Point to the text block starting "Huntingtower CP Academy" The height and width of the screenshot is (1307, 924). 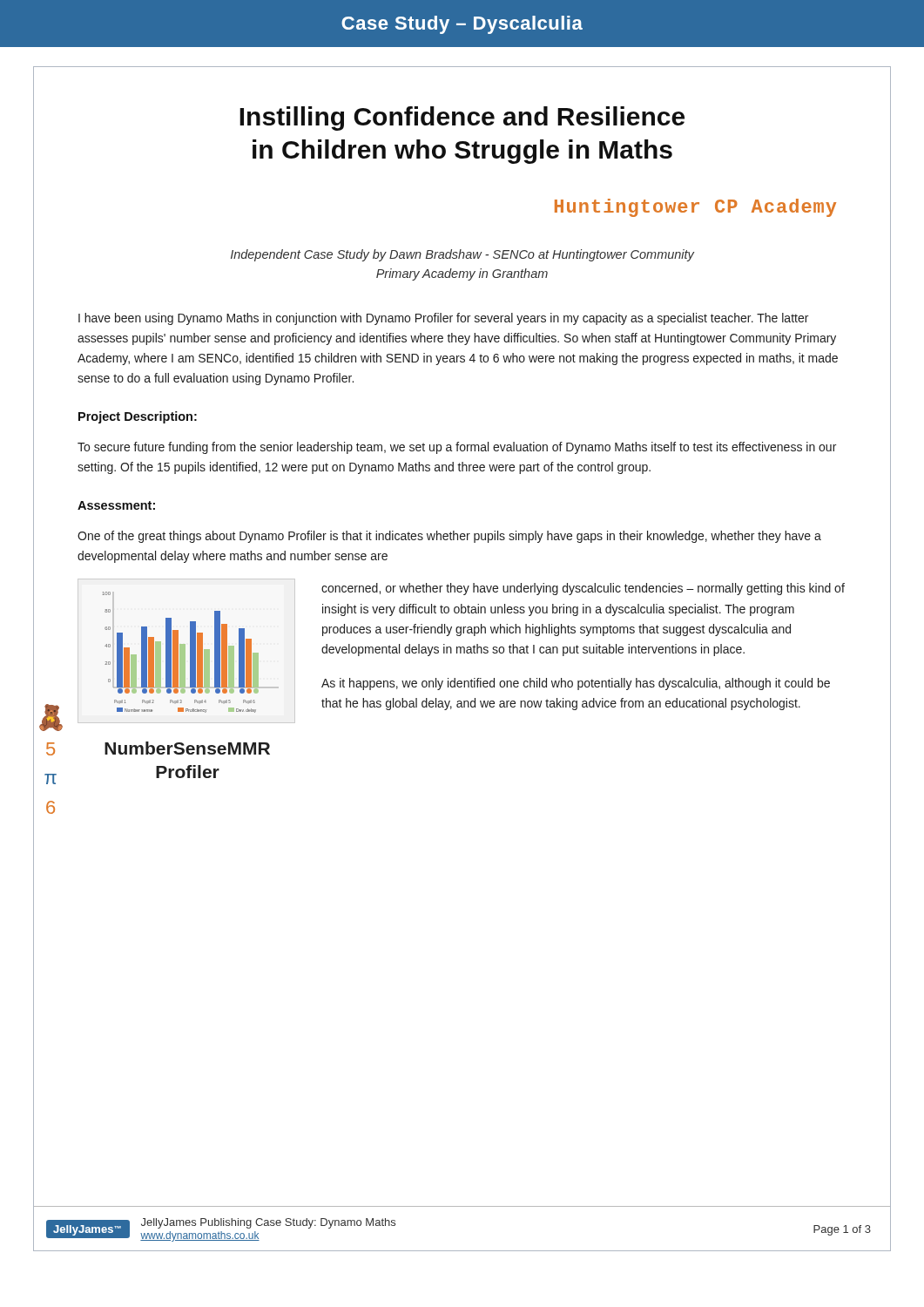[x=696, y=208]
